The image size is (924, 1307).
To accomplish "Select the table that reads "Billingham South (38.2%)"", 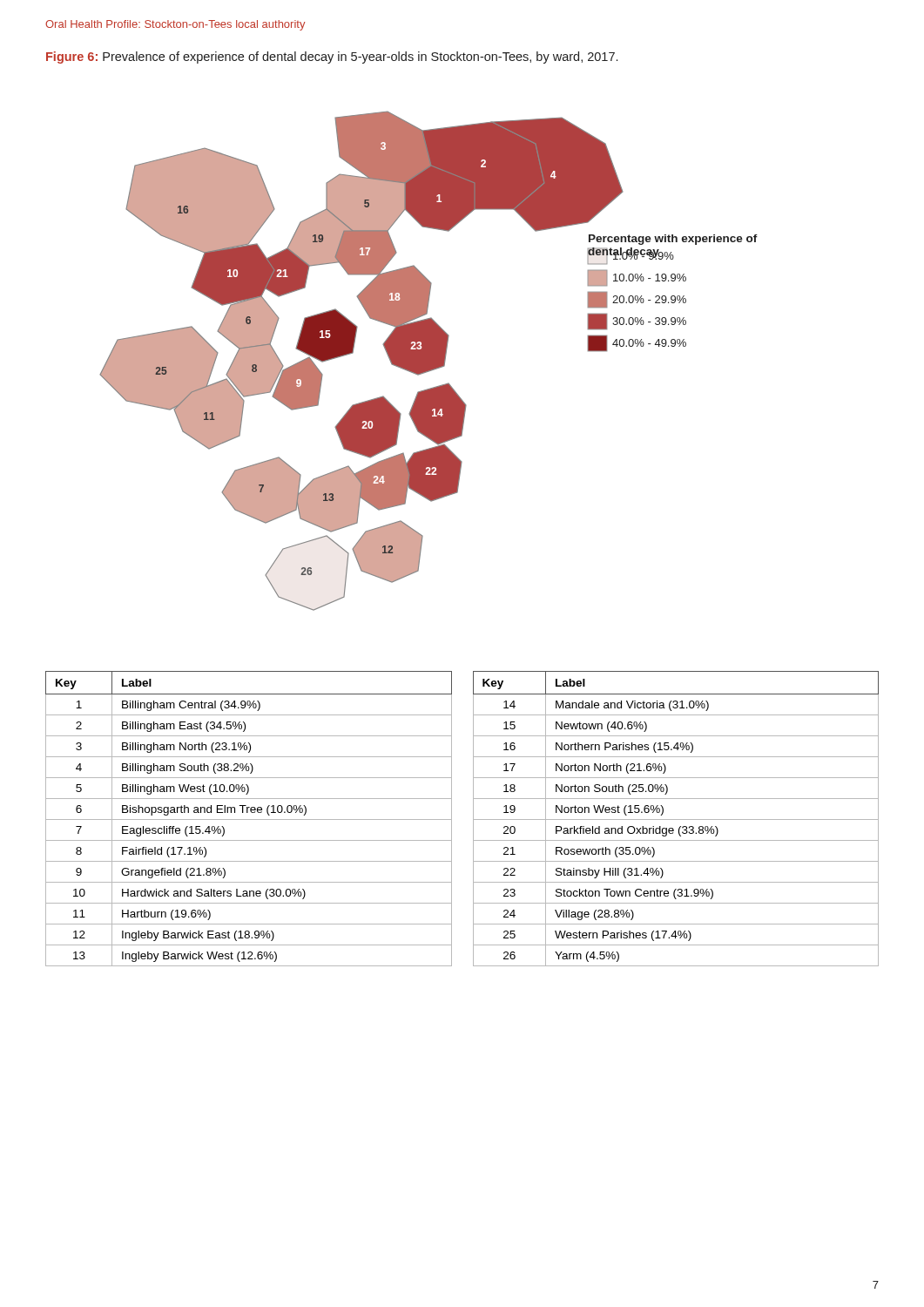I will pos(248,819).
